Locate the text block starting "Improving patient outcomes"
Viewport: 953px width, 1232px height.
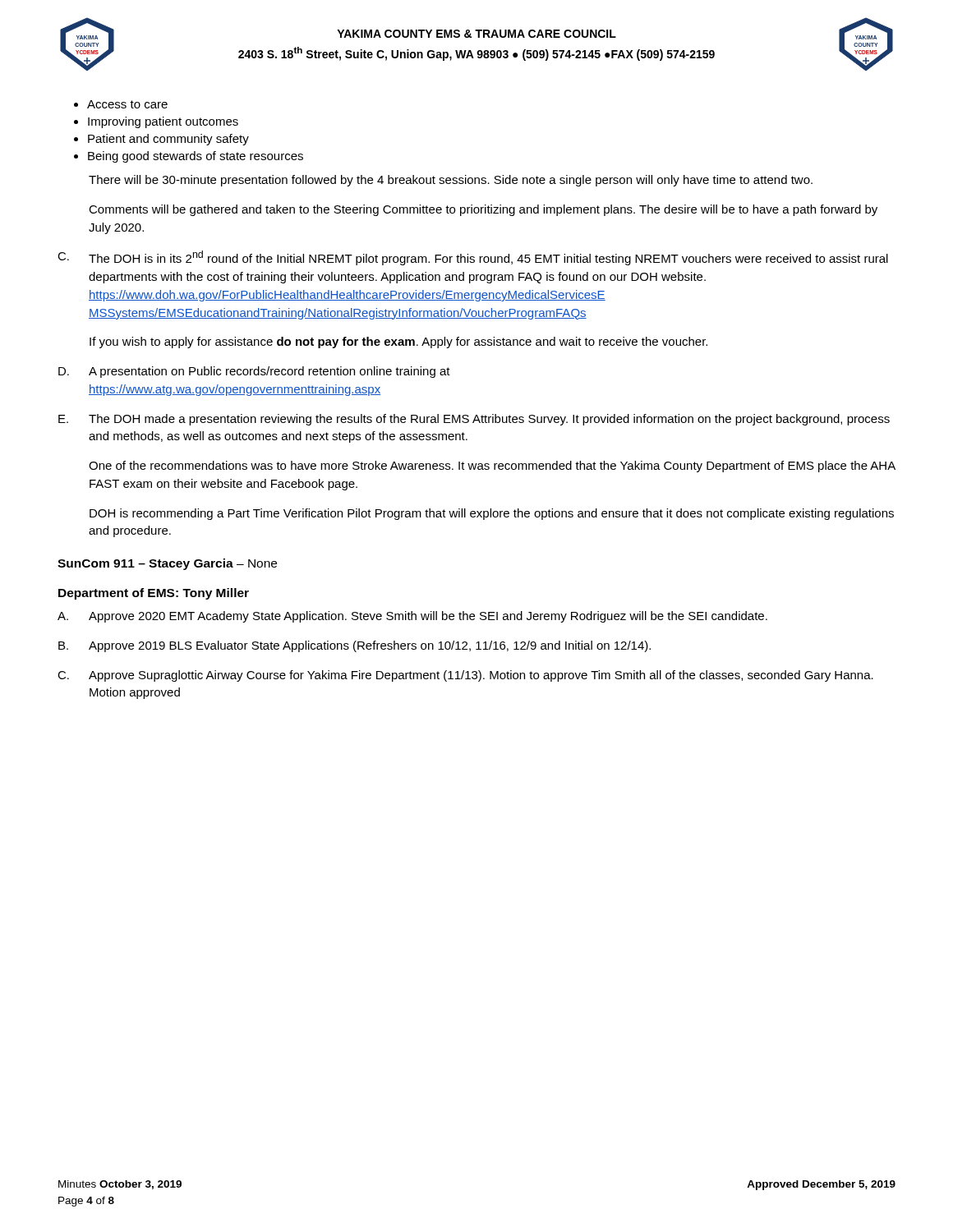(163, 121)
